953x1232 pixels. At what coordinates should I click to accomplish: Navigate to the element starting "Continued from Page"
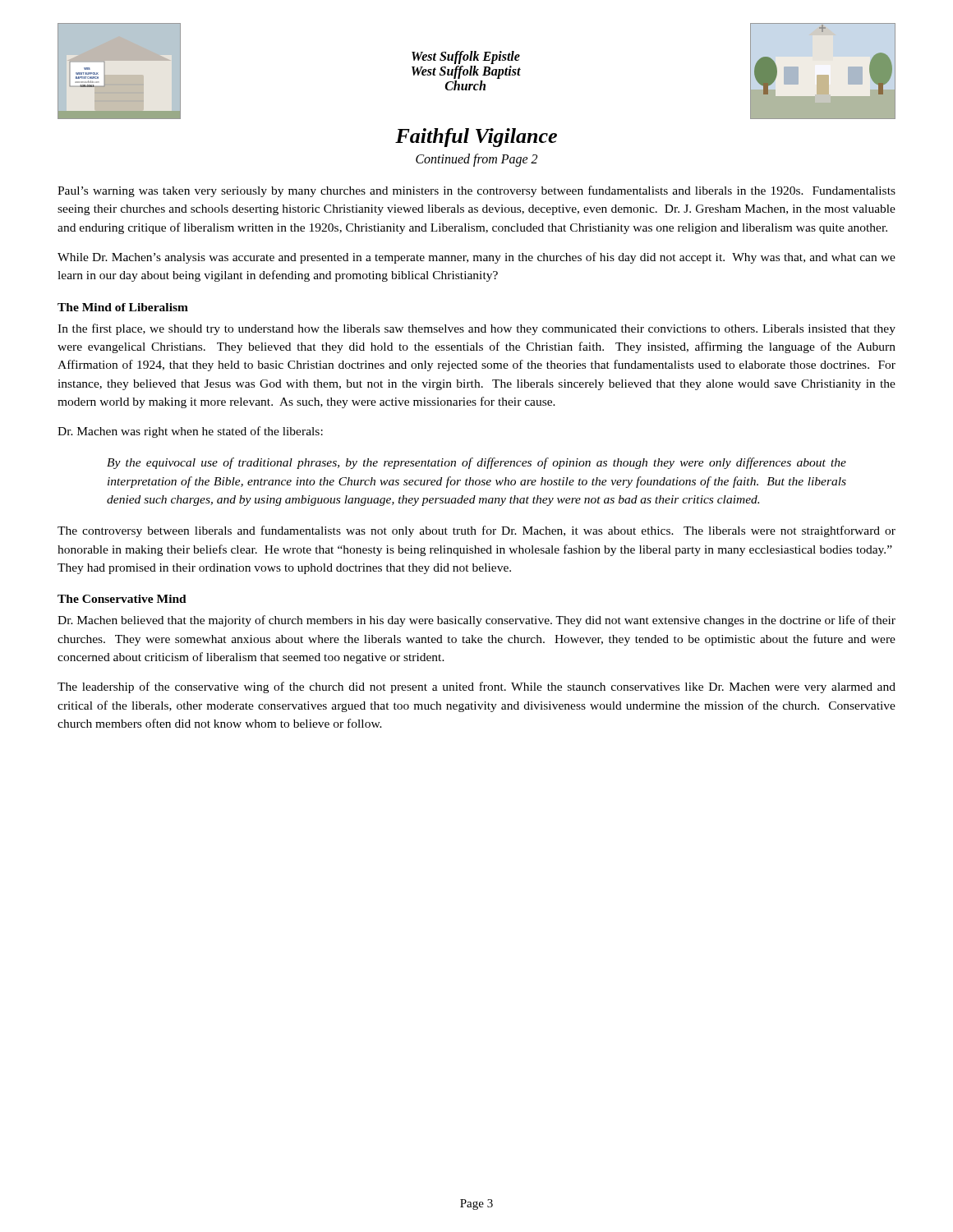click(x=476, y=159)
